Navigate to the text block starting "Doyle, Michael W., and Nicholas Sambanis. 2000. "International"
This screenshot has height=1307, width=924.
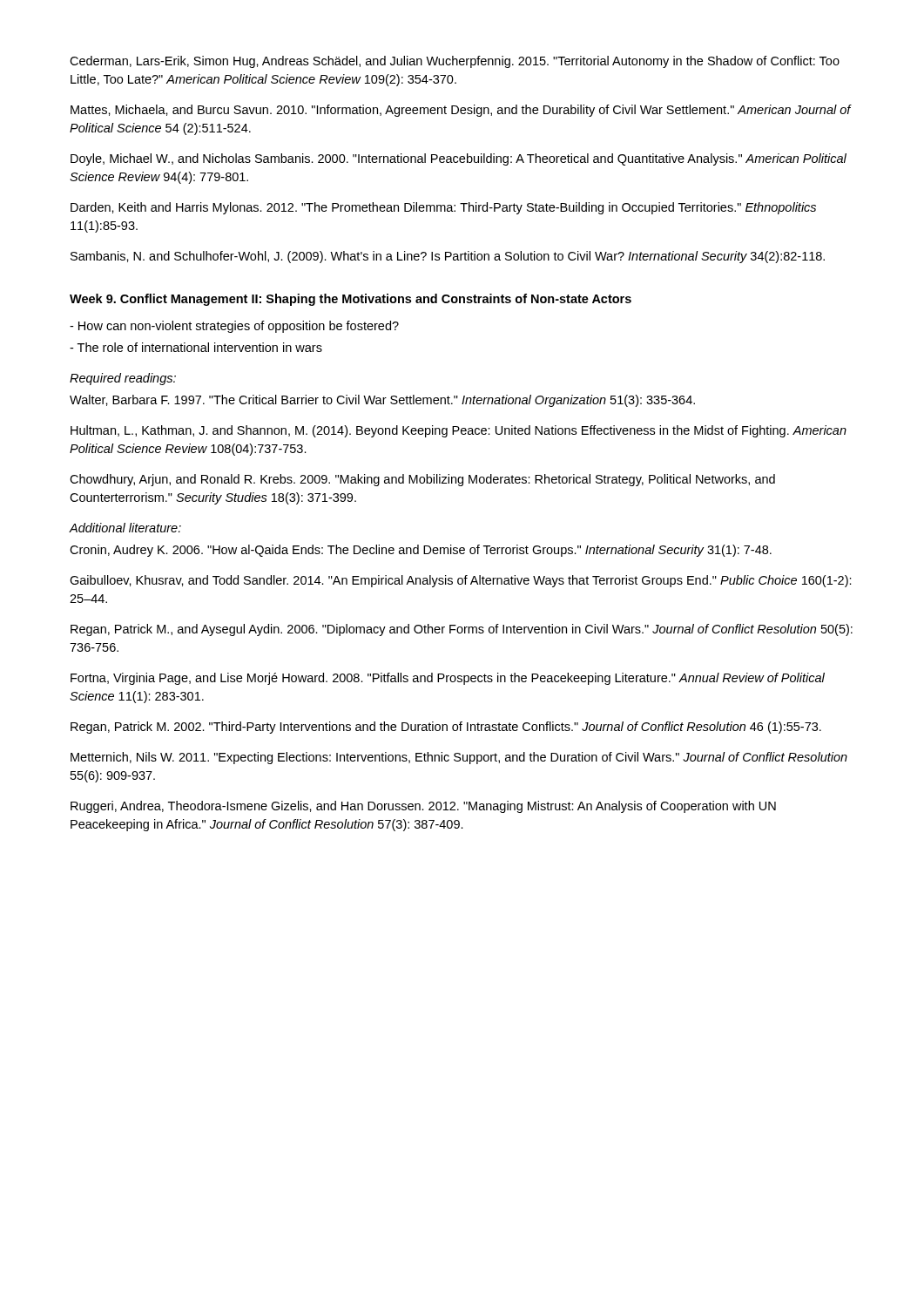pos(458,168)
